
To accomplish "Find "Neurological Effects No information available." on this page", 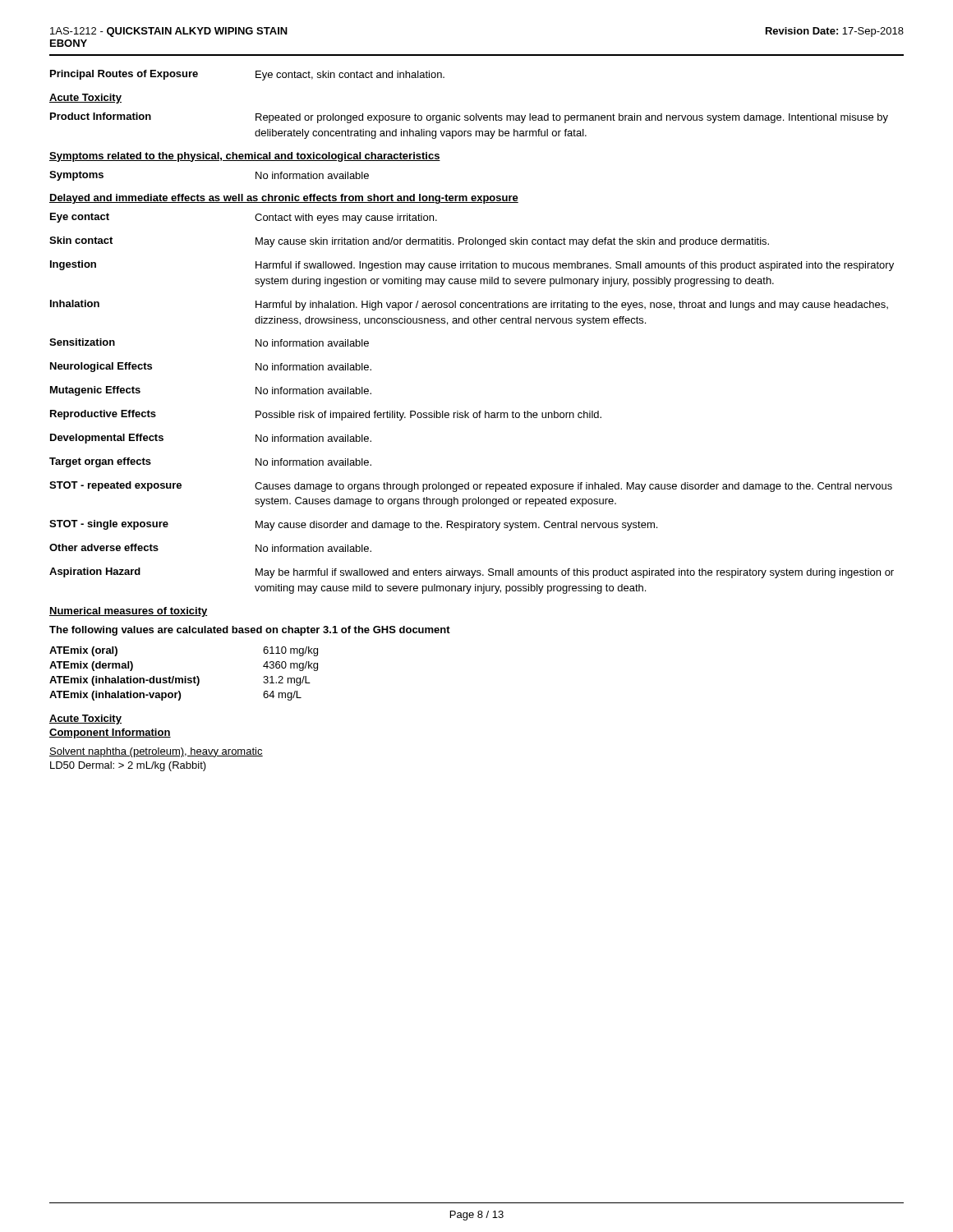I will tap(97, 367).
